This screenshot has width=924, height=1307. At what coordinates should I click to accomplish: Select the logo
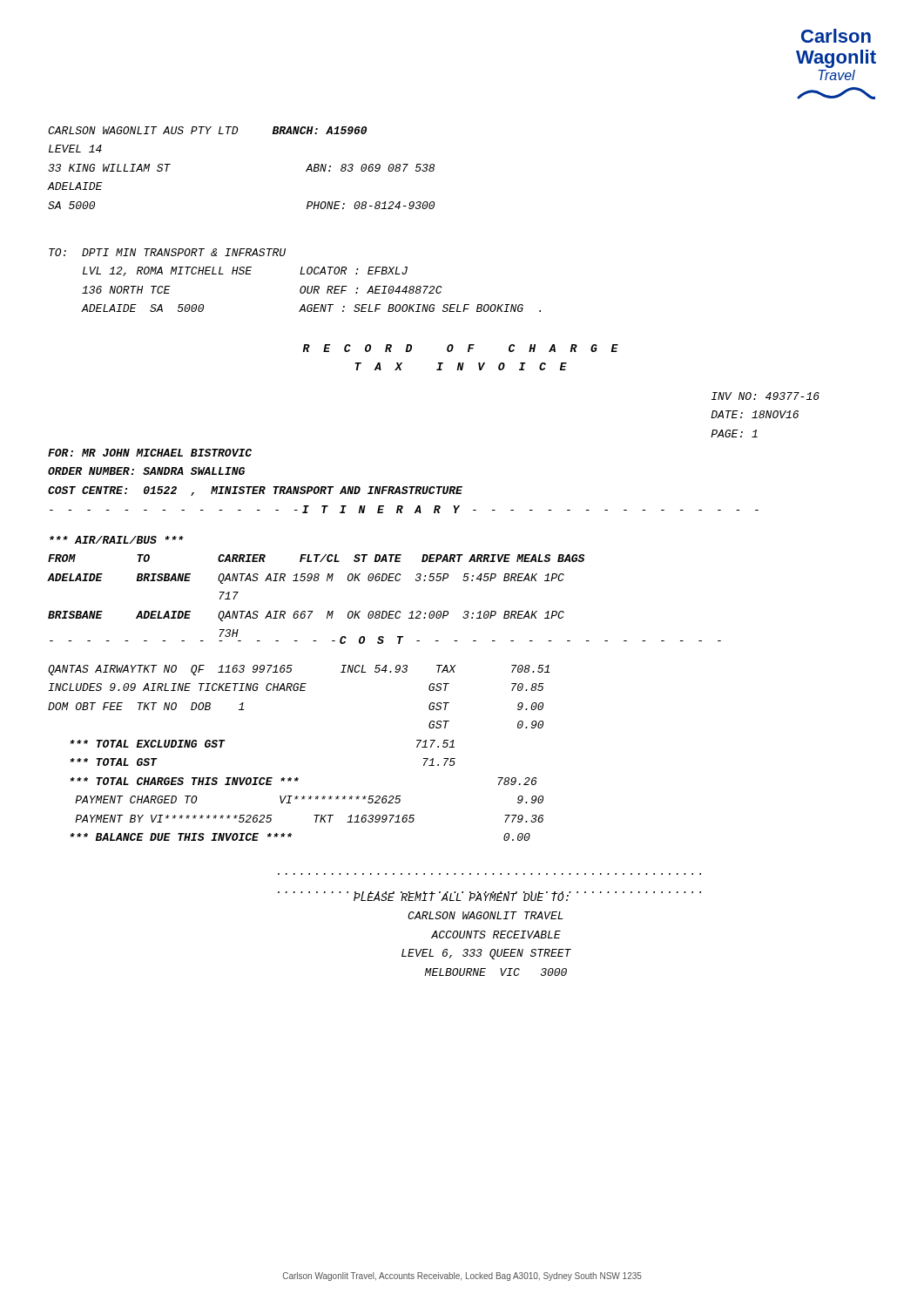click(x=836, y=65)
